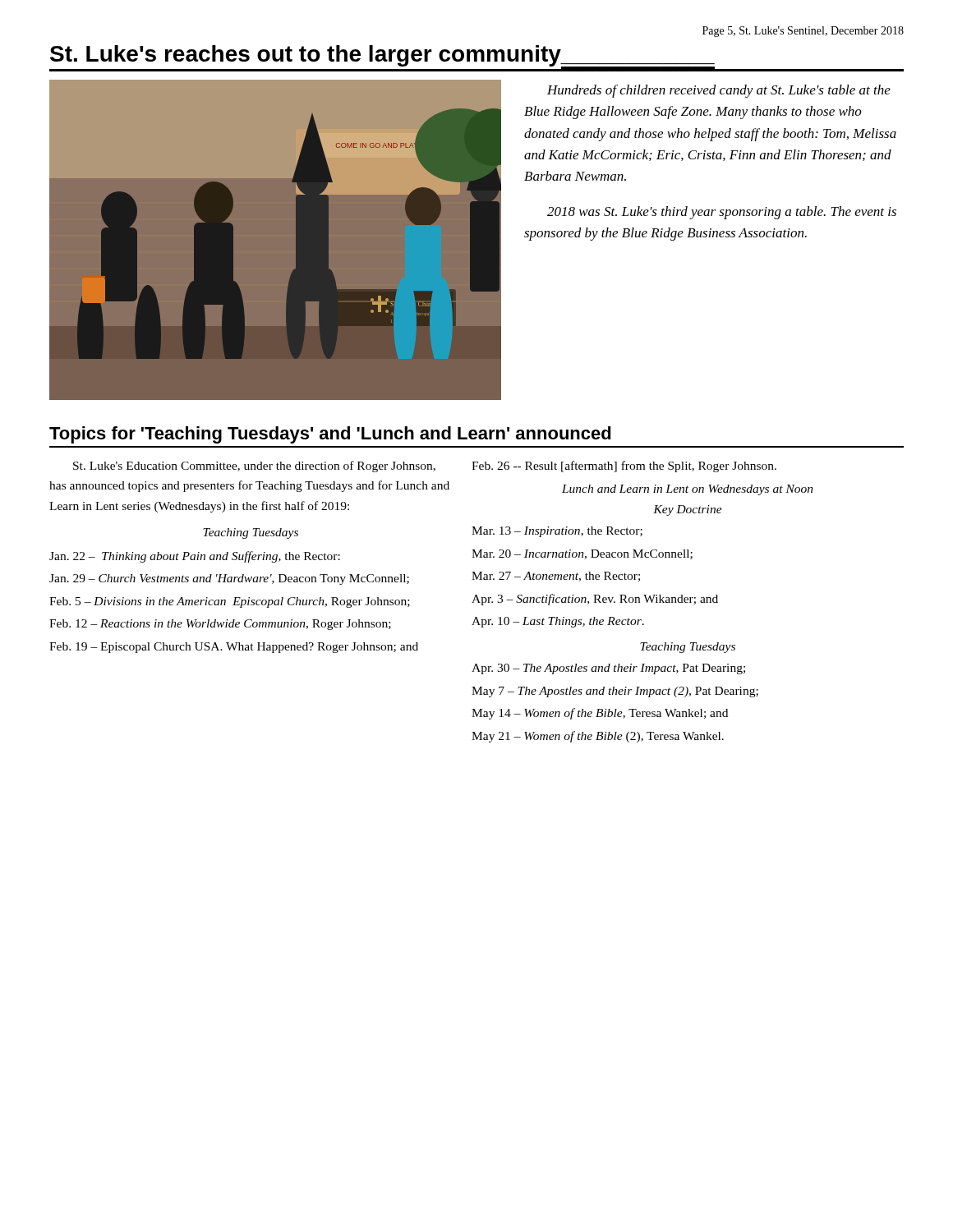
Task: Click on the title that says "St. Luke's reaches out to the larger"
Action: click(382, 55)
